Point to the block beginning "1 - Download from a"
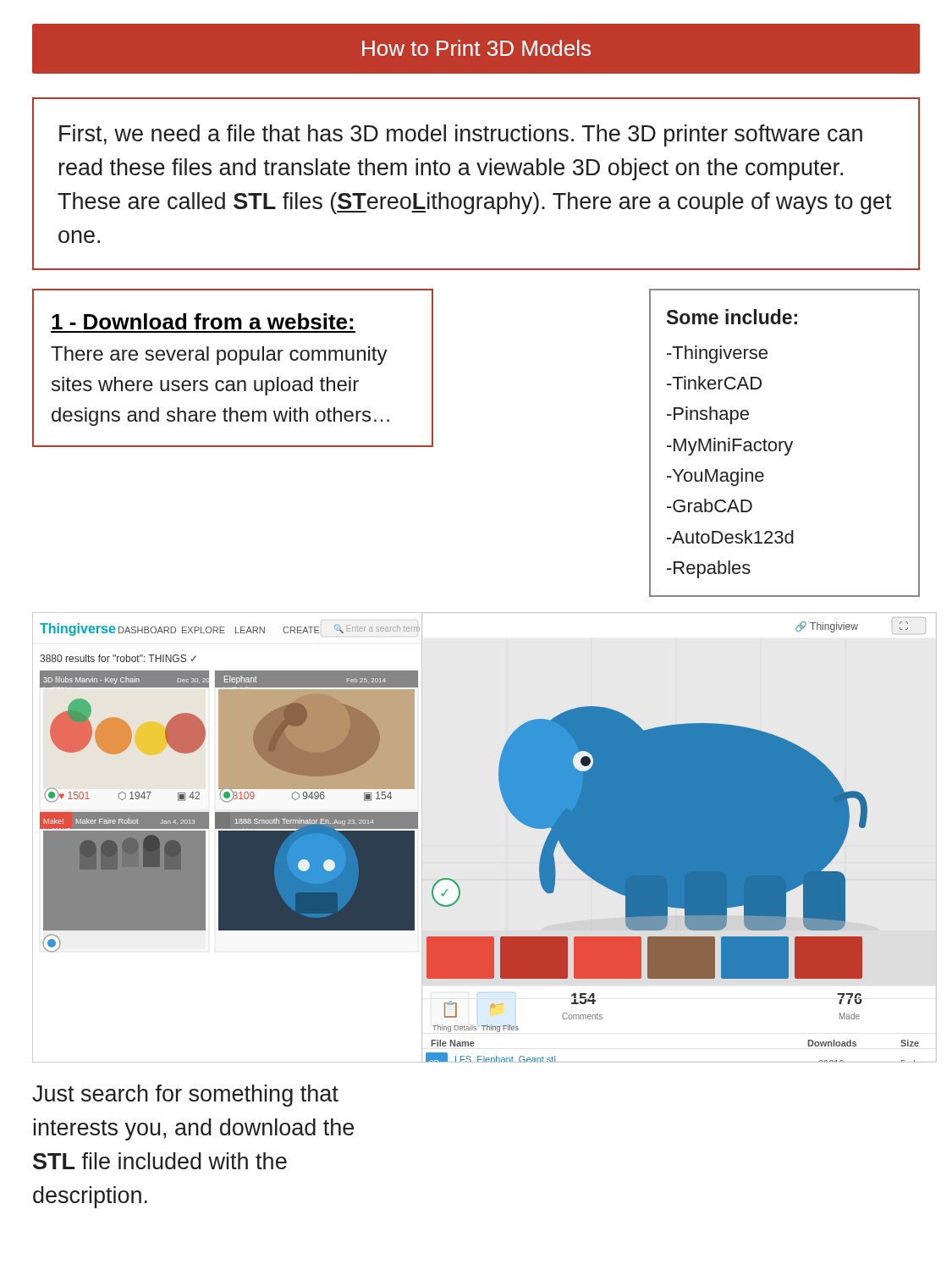Image resolution: width=952 pixels, height=1270 pixels. click(221, 367)
